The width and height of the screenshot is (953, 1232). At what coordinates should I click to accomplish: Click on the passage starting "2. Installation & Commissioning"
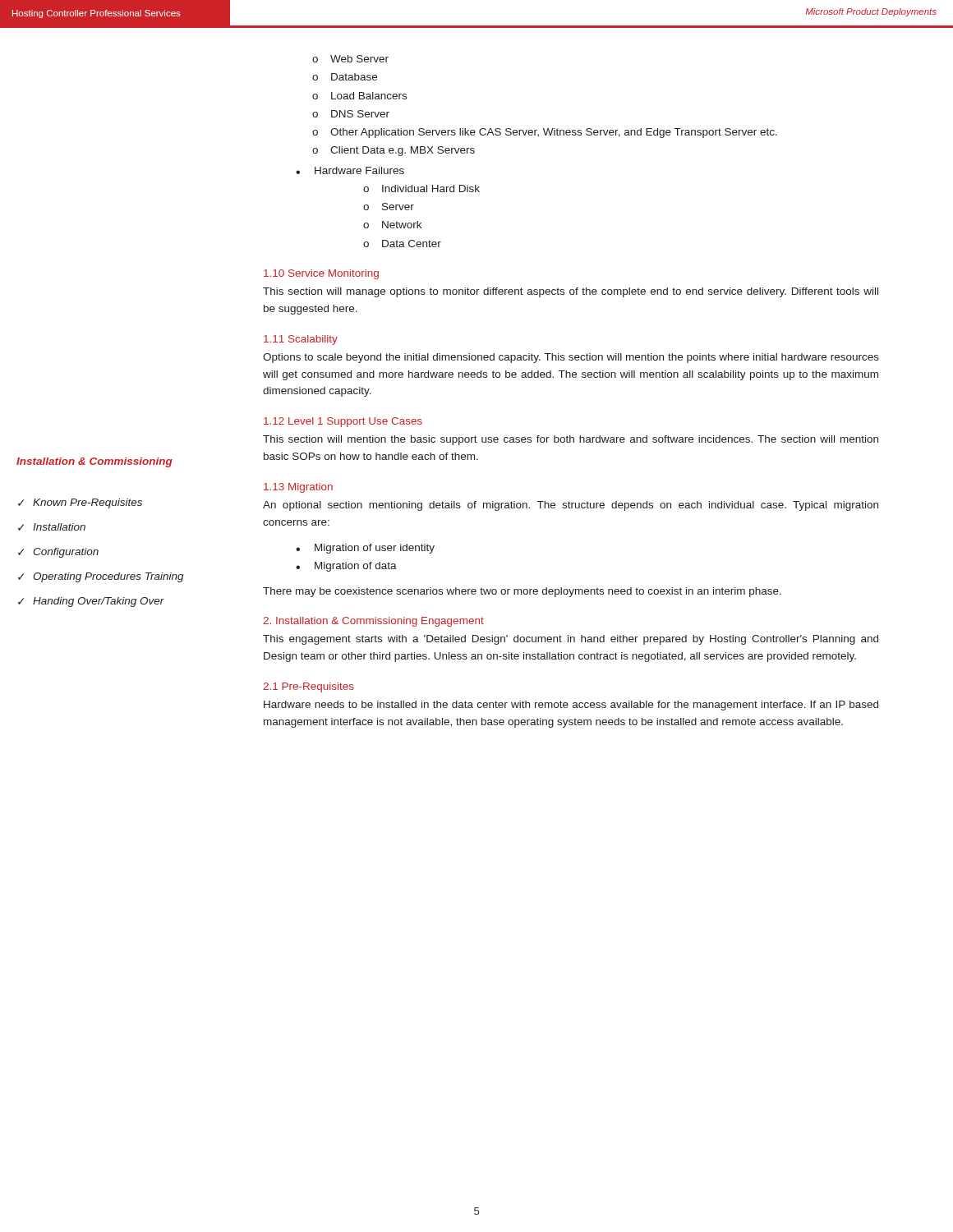click(x=373, y=621)
